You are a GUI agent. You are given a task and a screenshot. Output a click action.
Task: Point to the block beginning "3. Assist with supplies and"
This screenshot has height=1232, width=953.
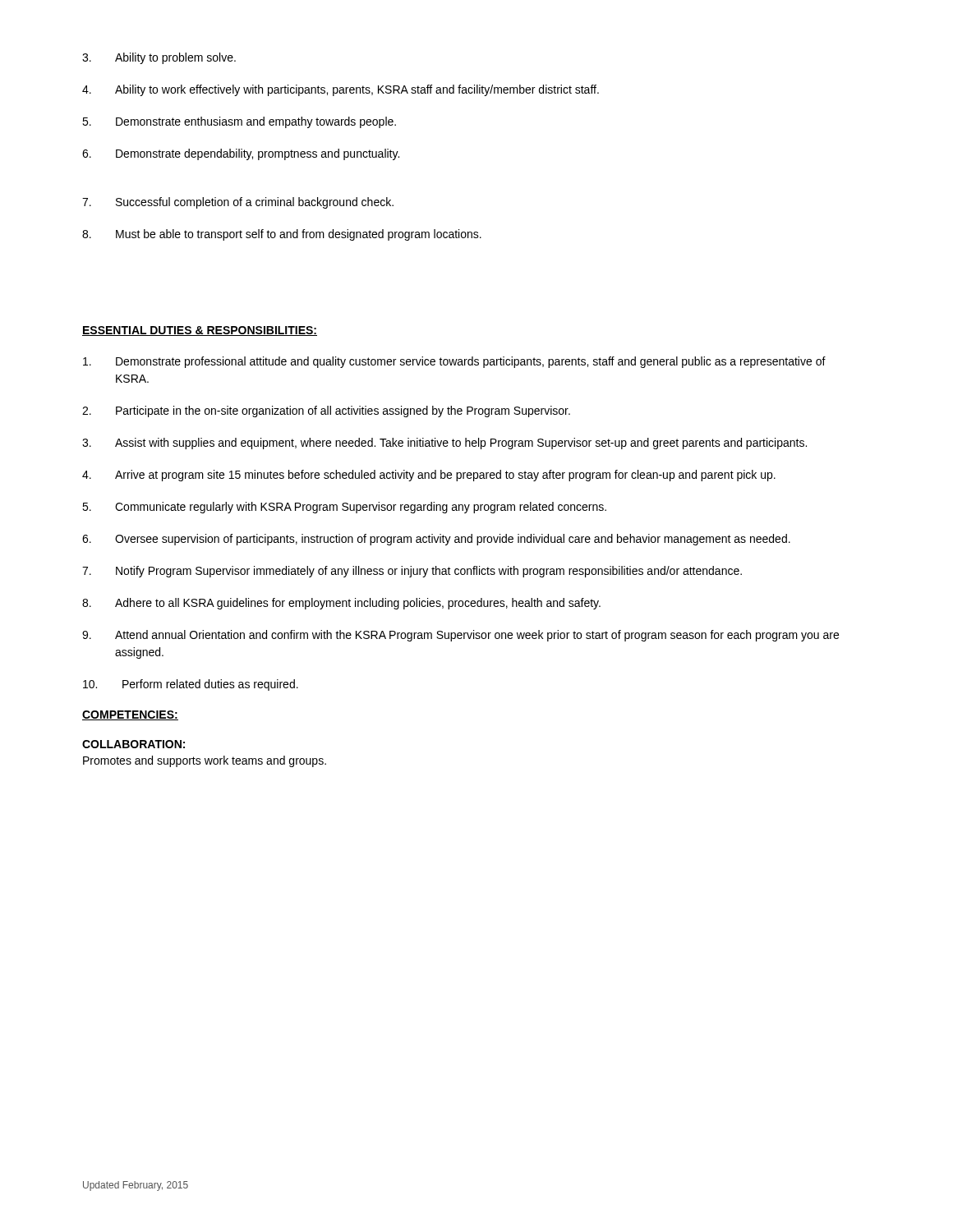click(468, 443)
